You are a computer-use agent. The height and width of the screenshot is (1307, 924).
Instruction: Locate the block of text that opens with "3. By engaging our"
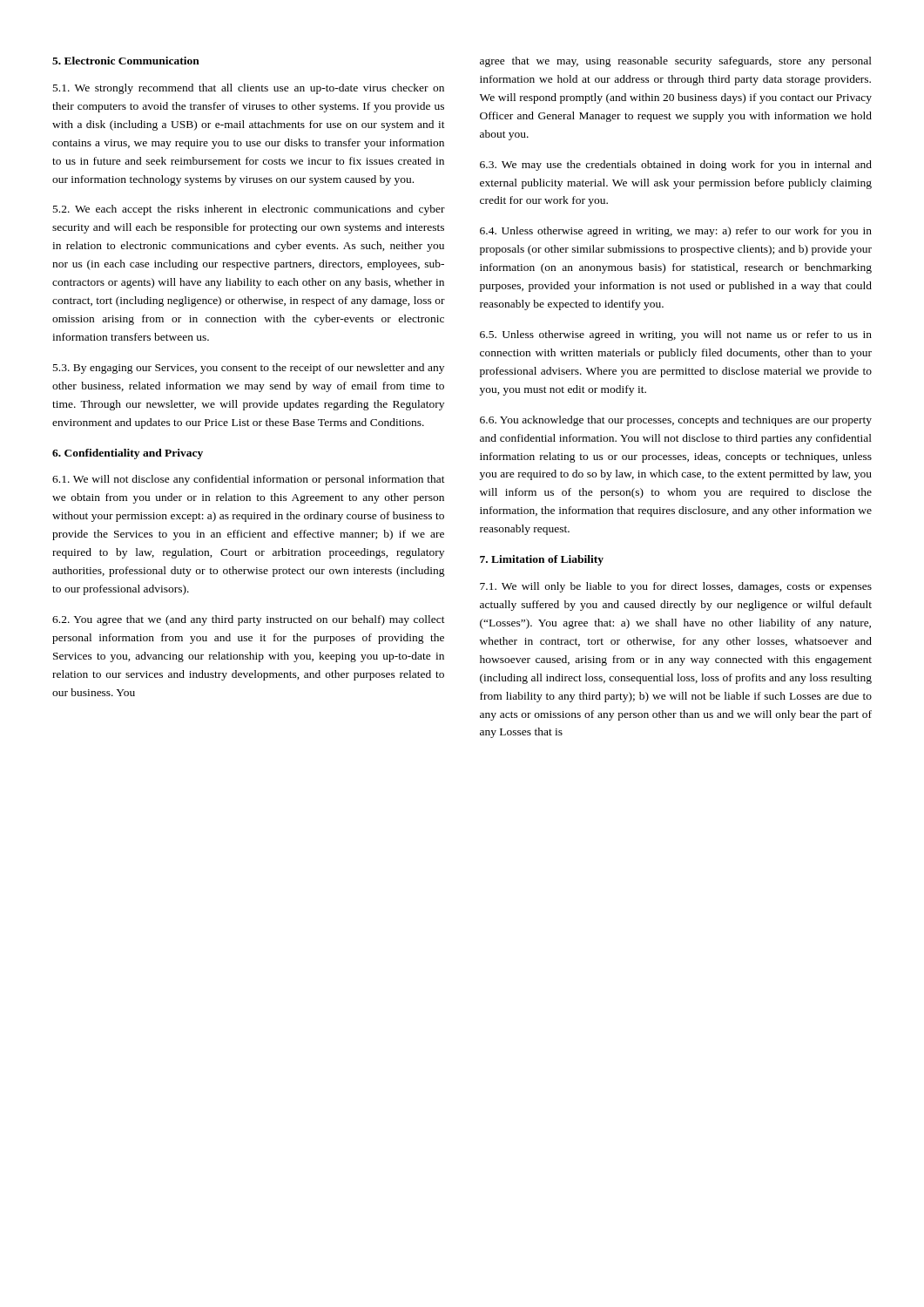(x=248, y=394)
